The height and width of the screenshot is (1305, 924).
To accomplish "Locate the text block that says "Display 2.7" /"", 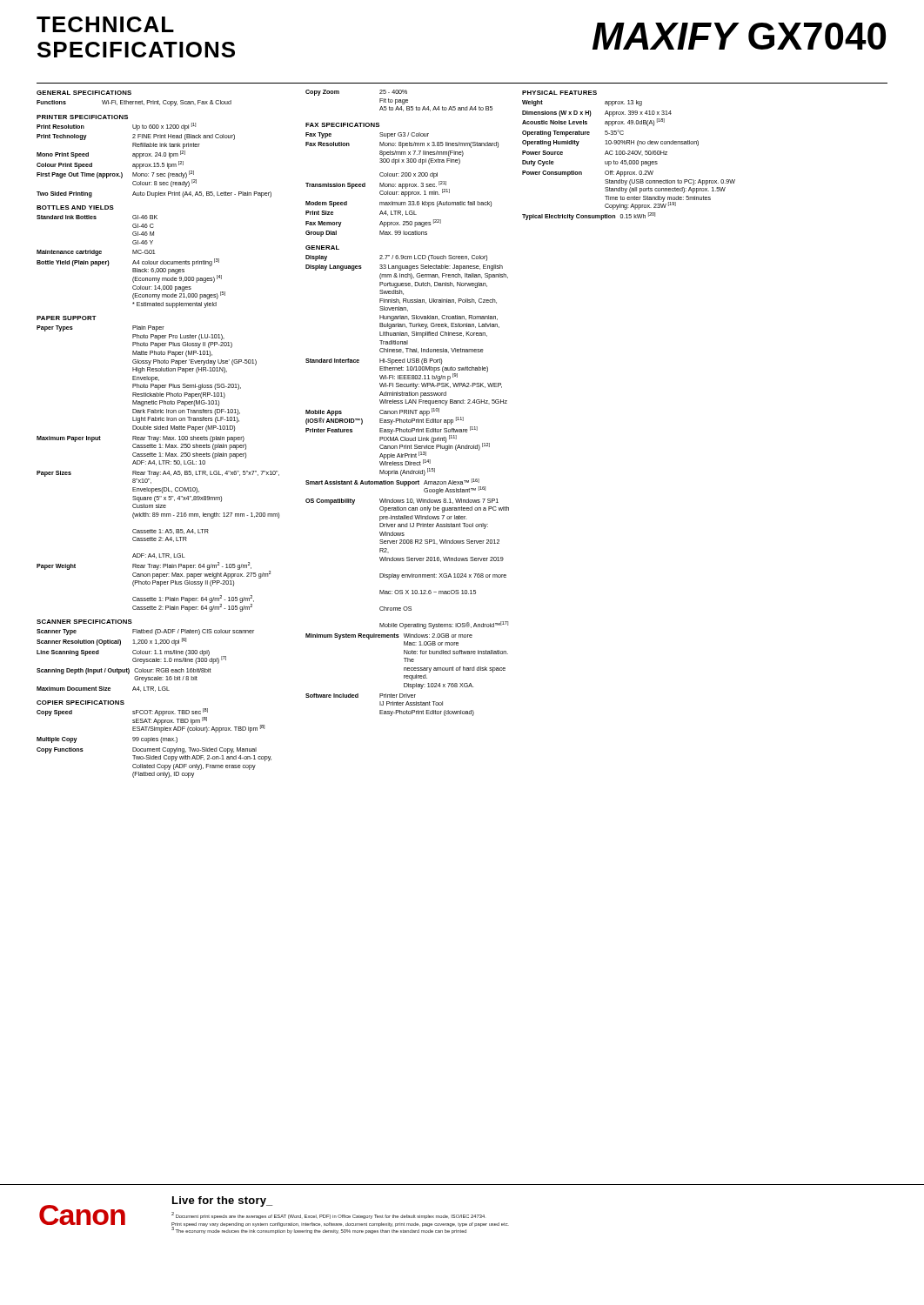I will click(397, 258).
